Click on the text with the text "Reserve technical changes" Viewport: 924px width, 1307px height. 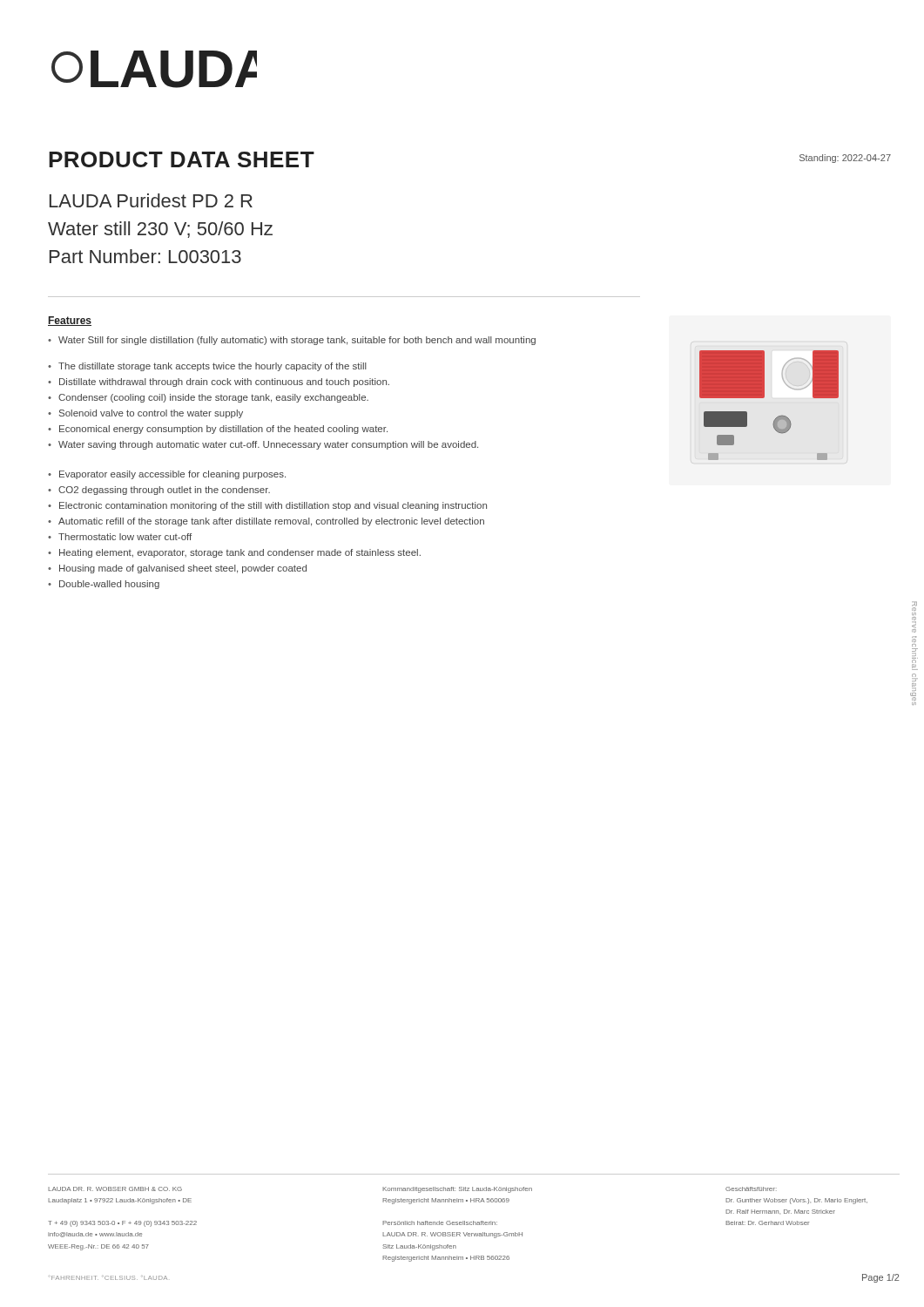coord(914,654)
